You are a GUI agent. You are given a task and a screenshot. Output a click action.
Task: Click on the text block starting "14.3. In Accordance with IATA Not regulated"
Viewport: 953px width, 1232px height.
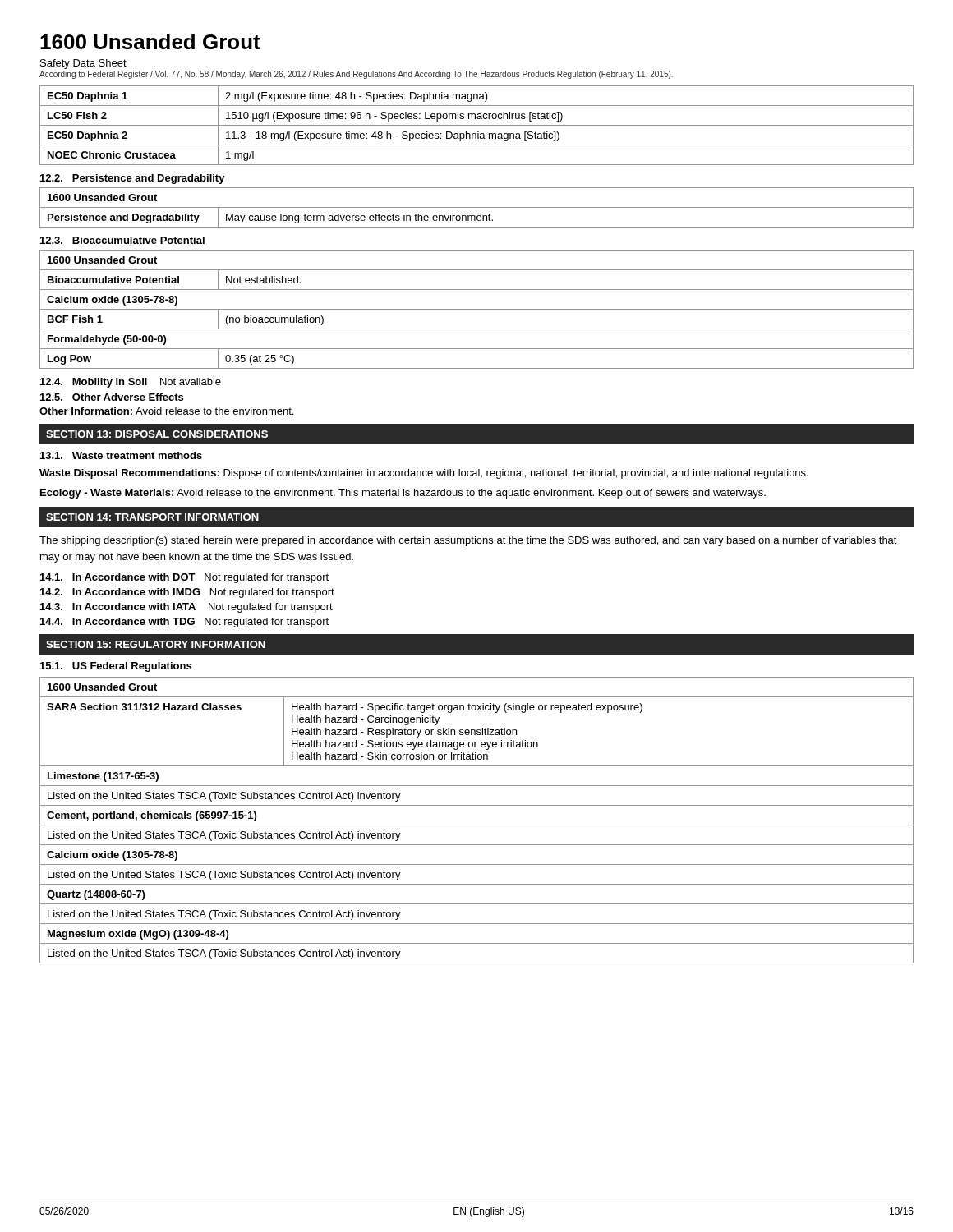coord(186,607)
